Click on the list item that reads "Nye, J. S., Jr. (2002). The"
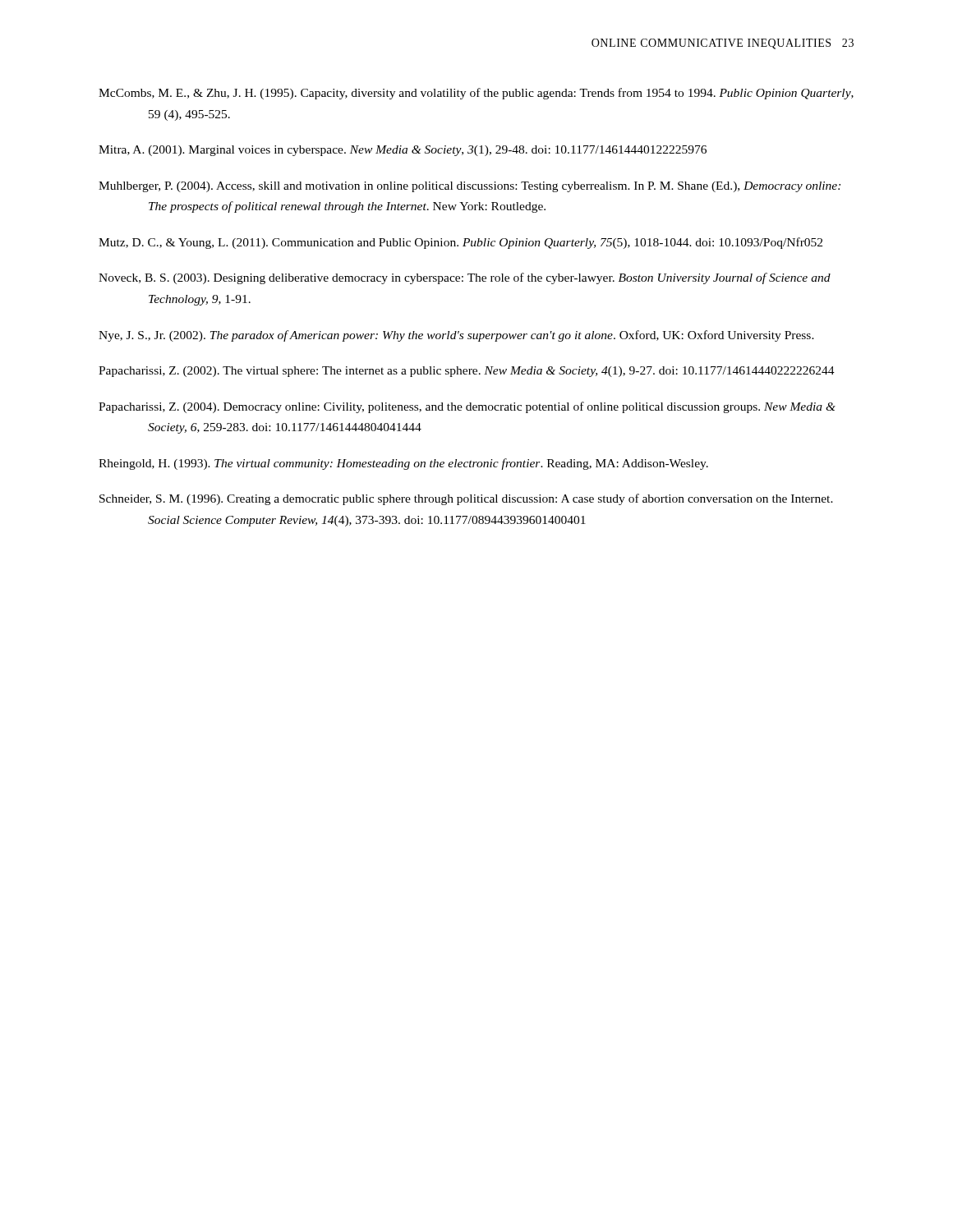The height and width of the screenshot is (1232, 953). (x=476, y=334)
